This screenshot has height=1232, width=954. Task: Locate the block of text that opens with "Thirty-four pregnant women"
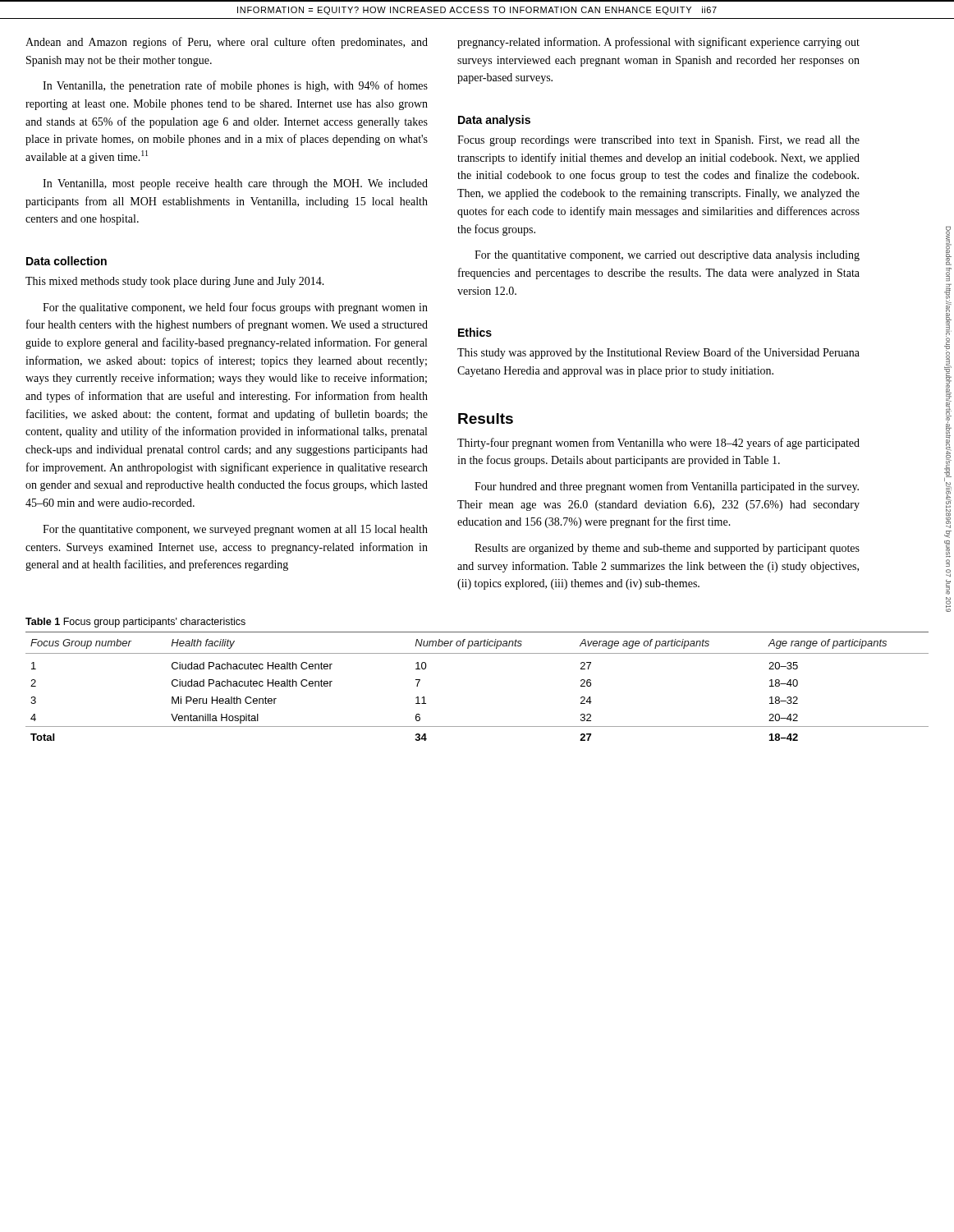[658, 514]
